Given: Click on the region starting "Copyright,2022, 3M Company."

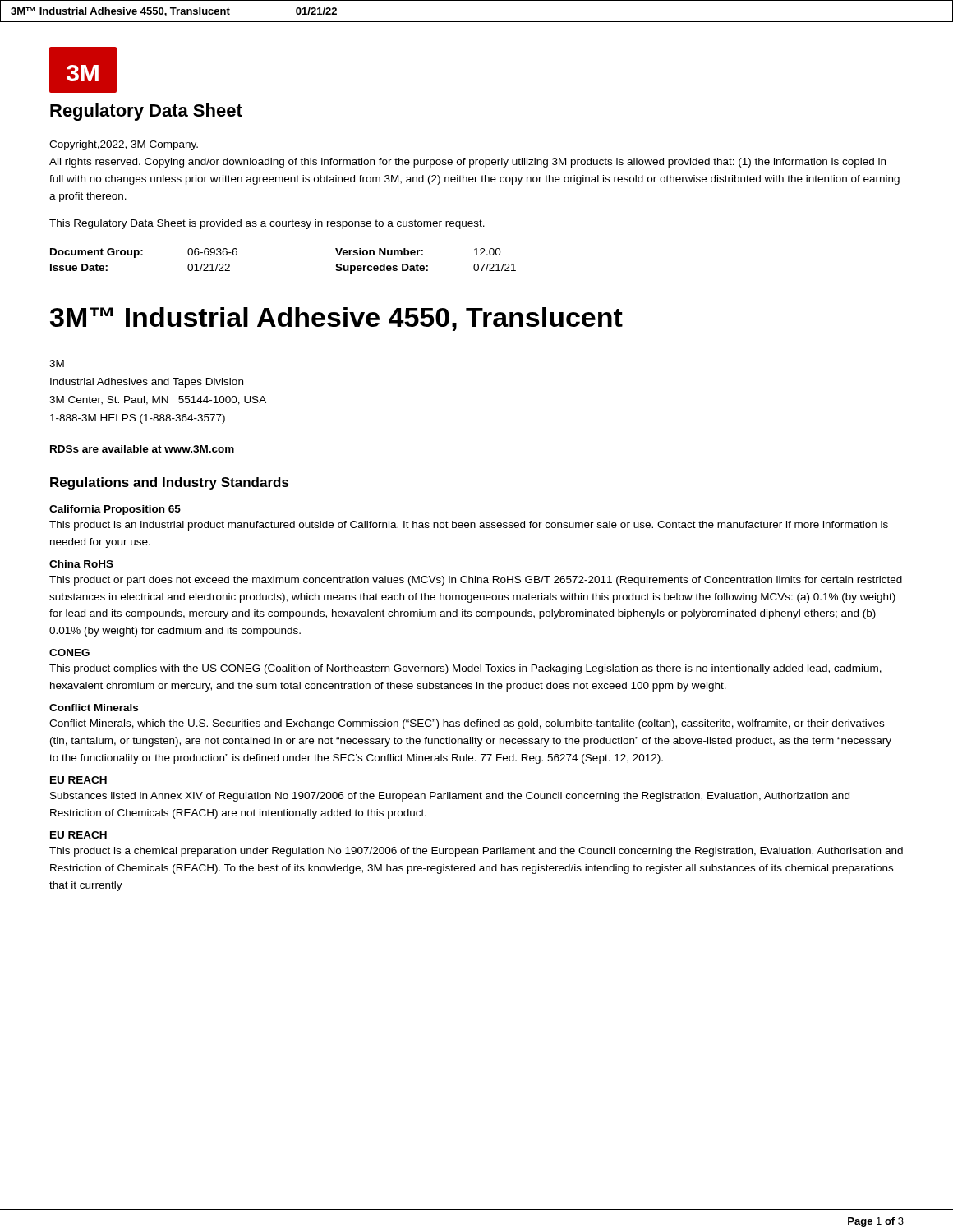Looking at the screenshot, I should click(475, 170).
